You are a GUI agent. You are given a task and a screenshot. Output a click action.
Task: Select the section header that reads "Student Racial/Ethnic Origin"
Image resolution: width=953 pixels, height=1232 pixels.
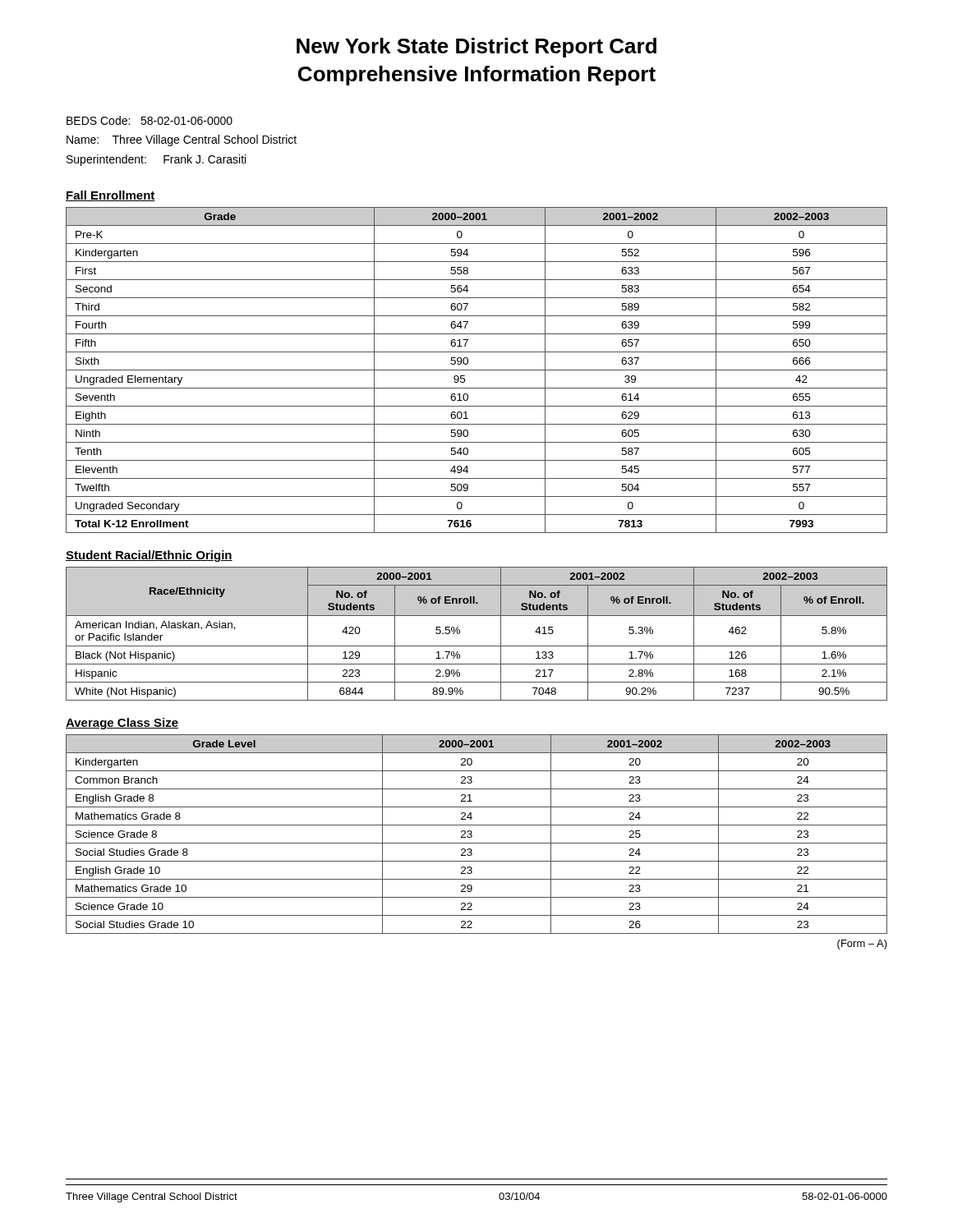point(149,555)
